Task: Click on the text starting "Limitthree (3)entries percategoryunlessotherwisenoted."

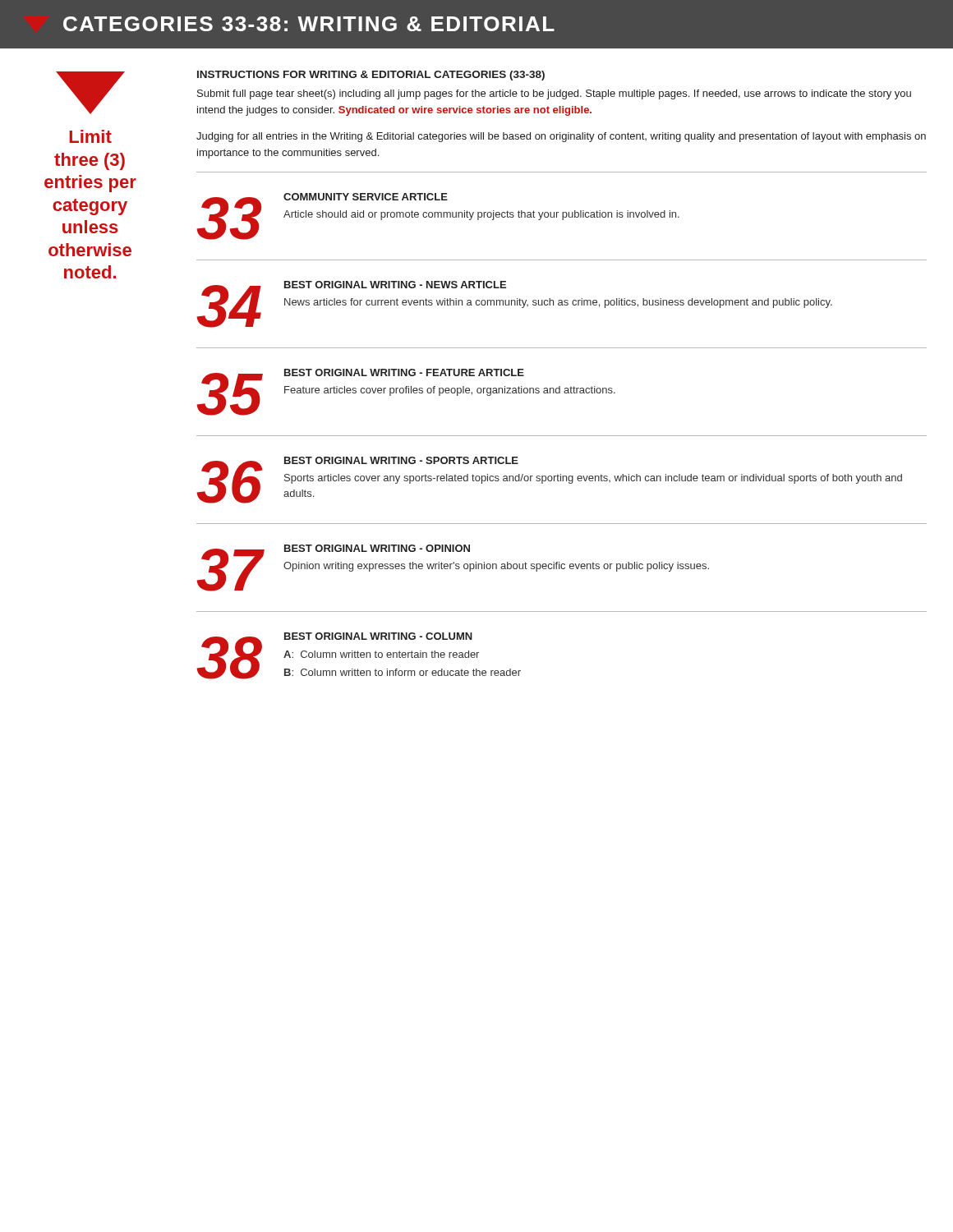Action: point(90,178)
